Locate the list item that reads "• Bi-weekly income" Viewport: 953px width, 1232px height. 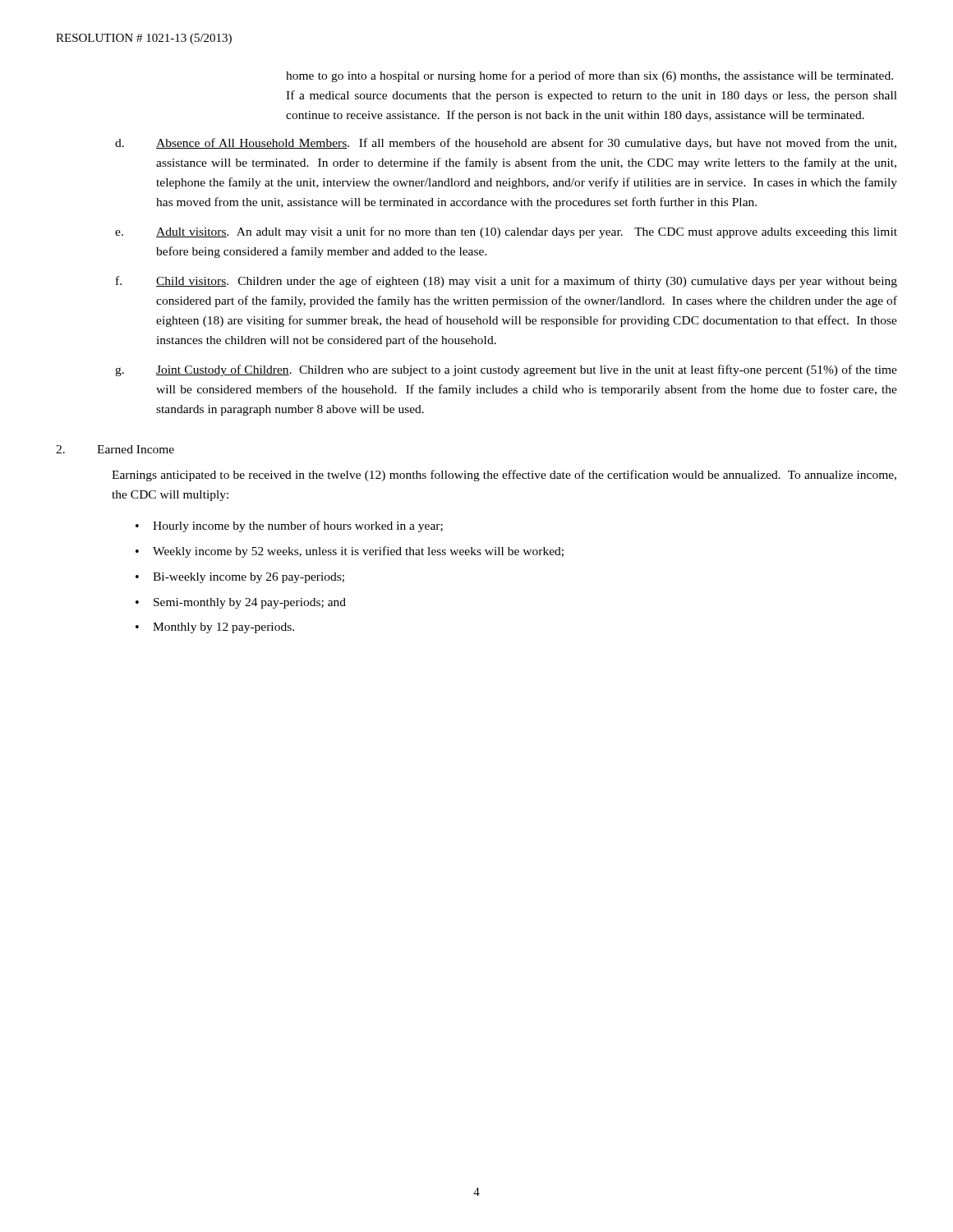[240, 578]
